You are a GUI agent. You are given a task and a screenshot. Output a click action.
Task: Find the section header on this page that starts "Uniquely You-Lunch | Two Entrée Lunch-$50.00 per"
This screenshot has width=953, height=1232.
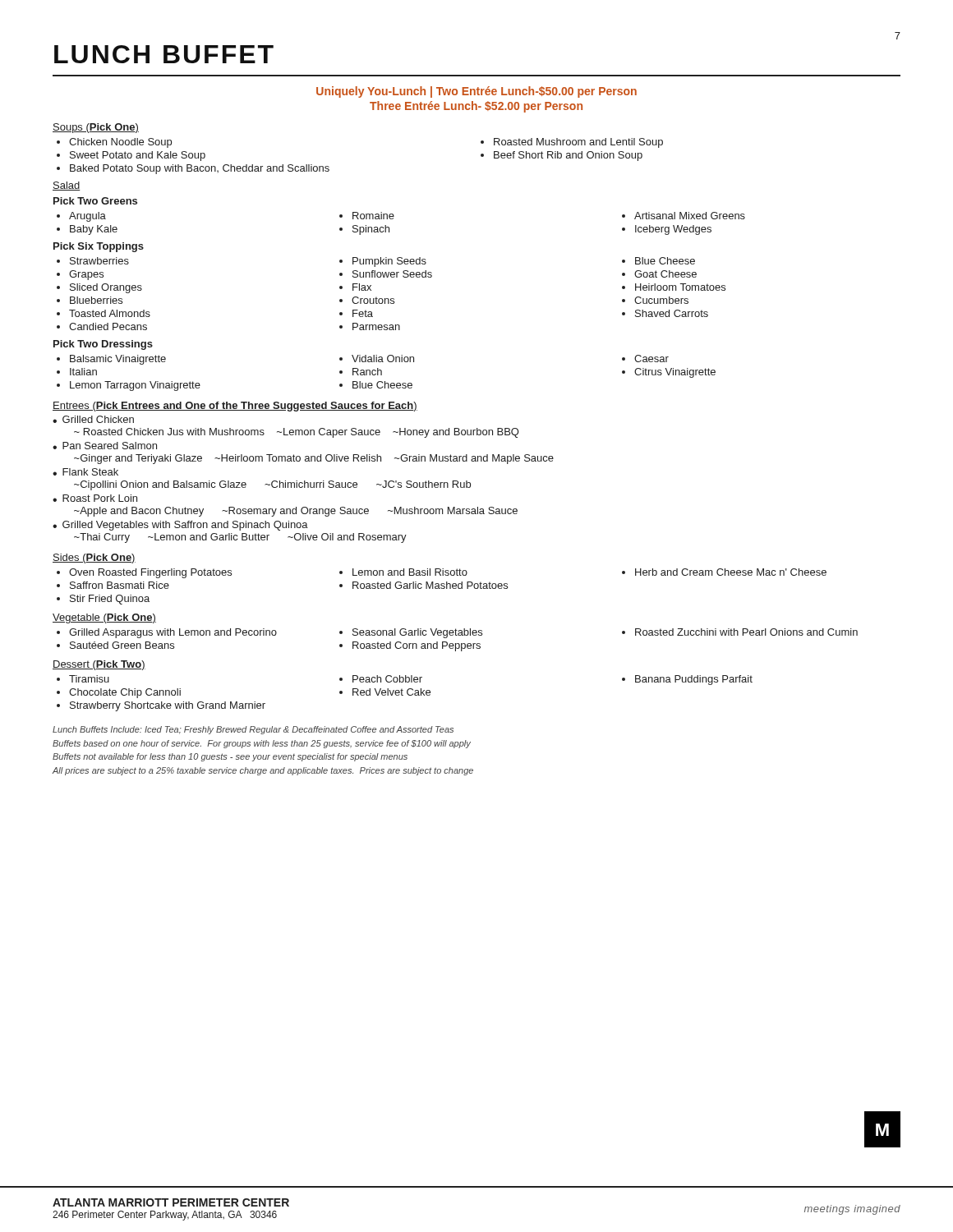tap(476, 99)
